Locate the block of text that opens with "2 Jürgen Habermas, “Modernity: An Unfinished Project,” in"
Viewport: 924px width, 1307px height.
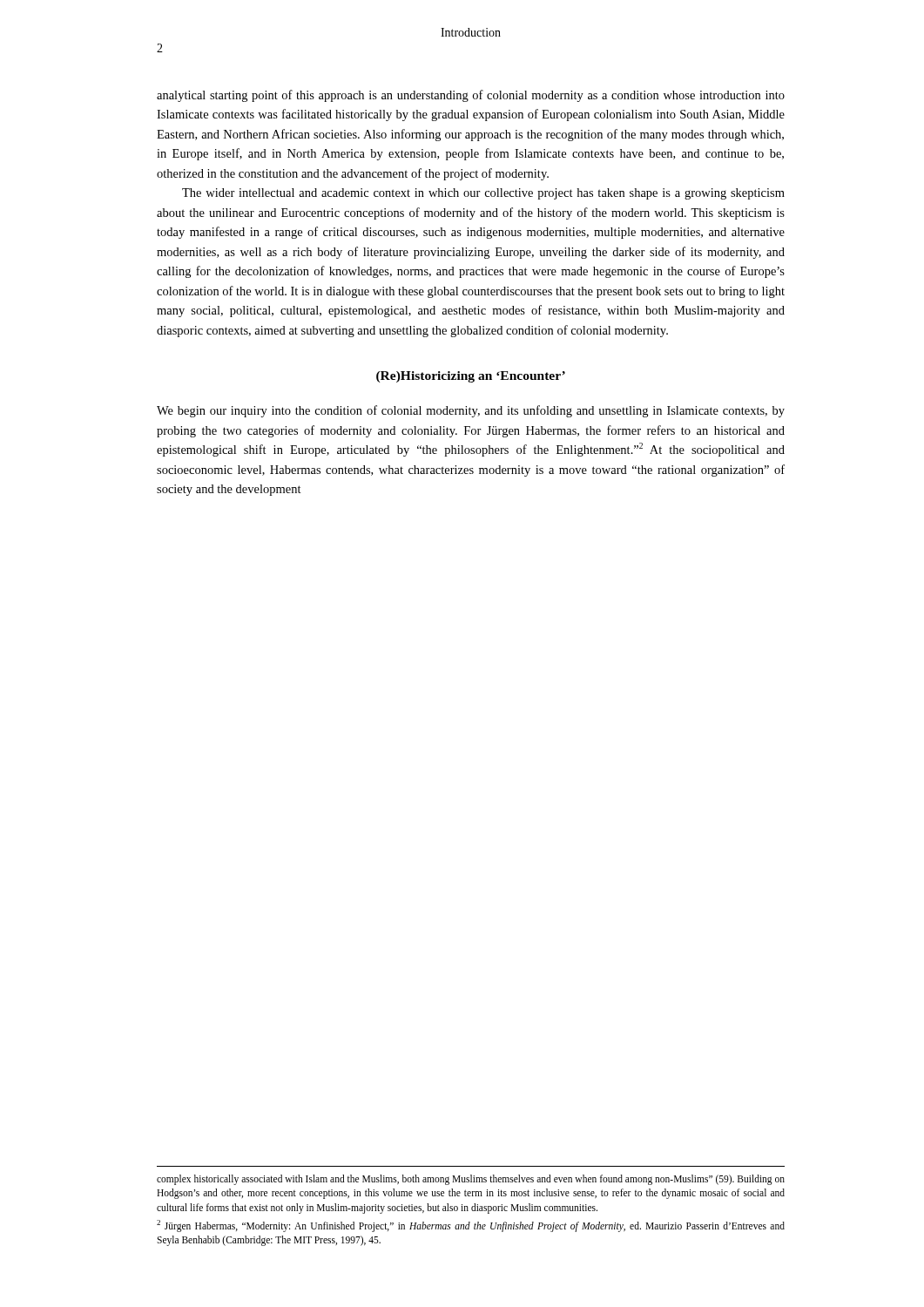(471, 1233)
